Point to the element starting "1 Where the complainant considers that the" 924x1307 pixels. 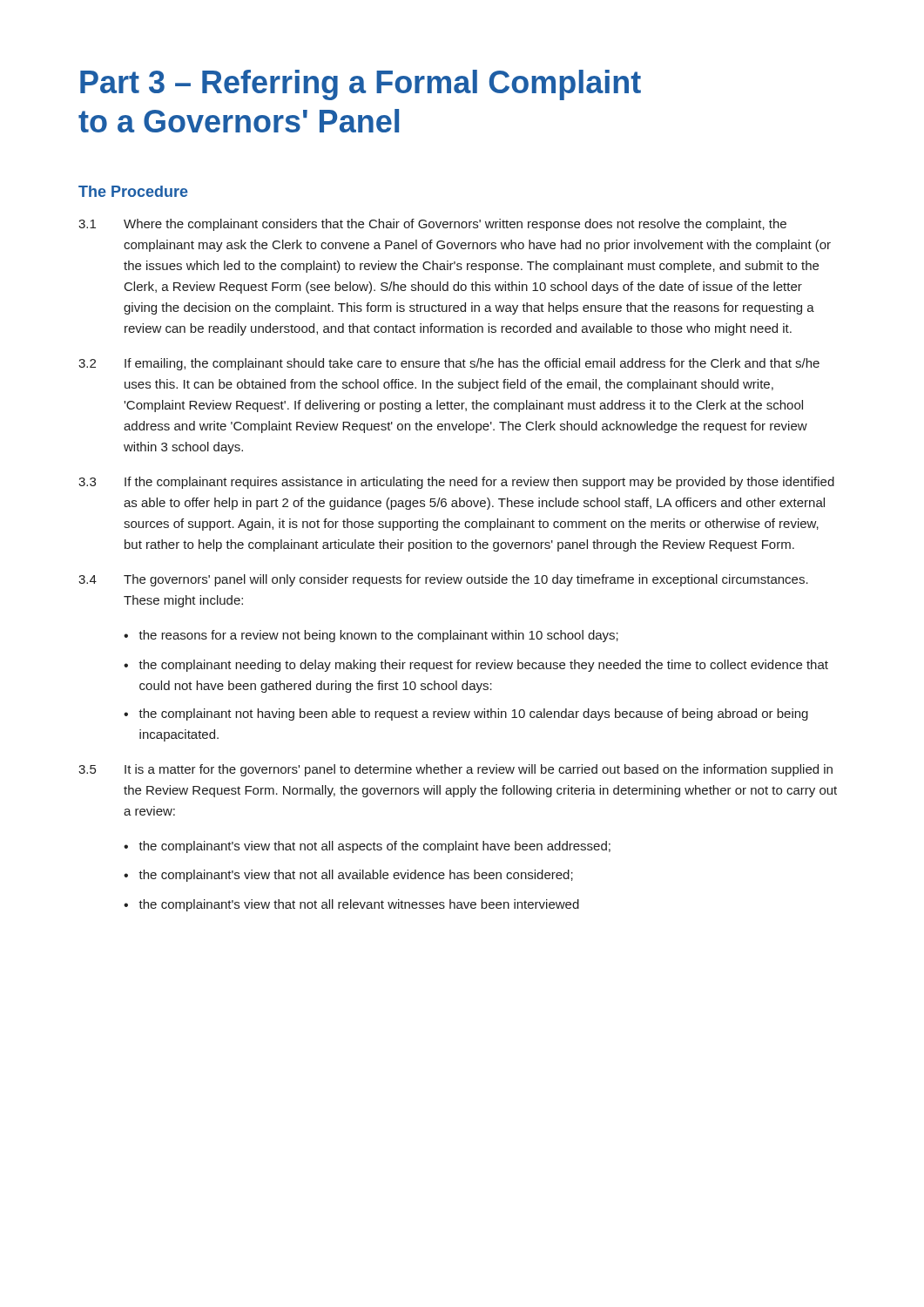458,276
